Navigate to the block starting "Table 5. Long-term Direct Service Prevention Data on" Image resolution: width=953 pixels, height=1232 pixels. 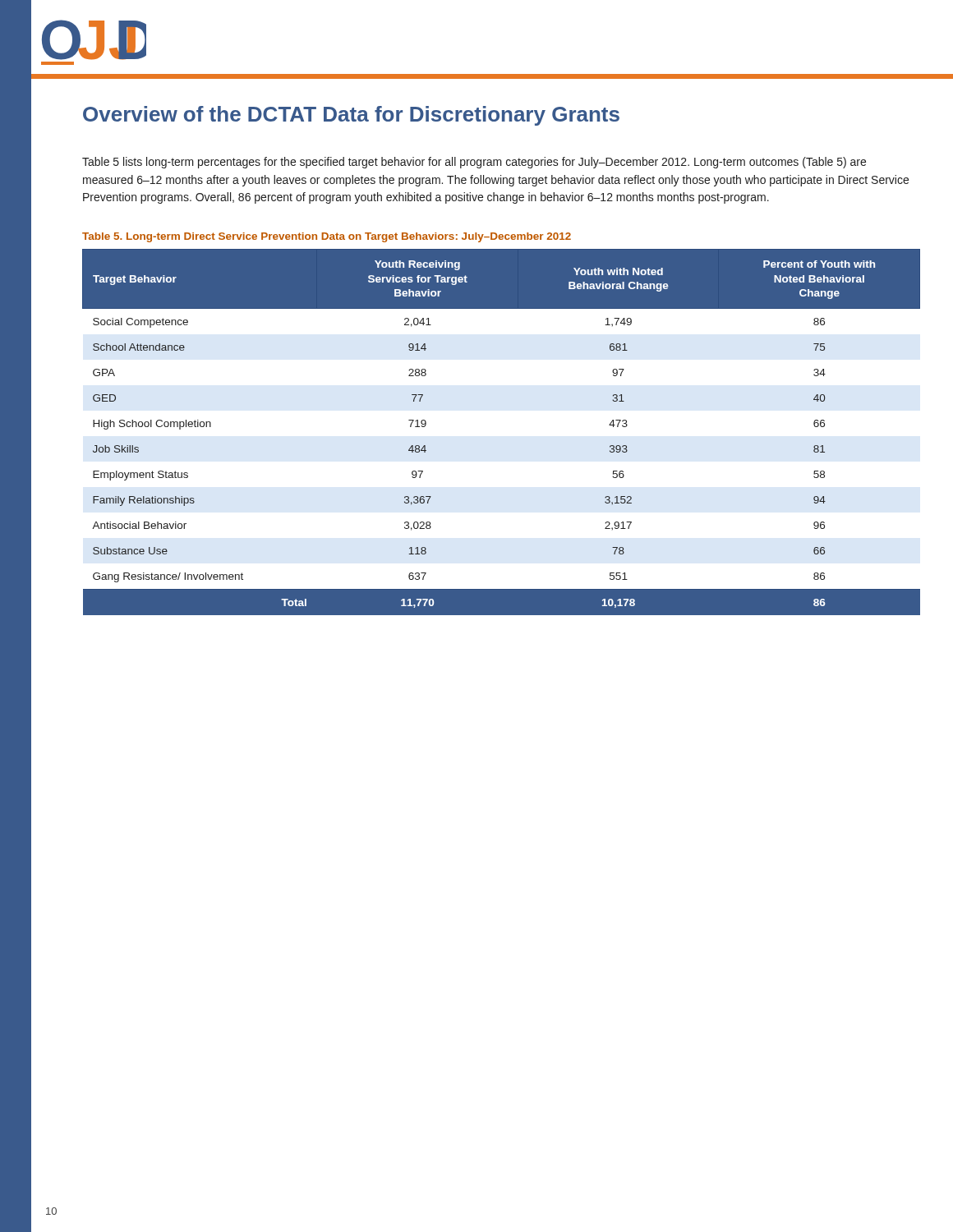(327, 236)
